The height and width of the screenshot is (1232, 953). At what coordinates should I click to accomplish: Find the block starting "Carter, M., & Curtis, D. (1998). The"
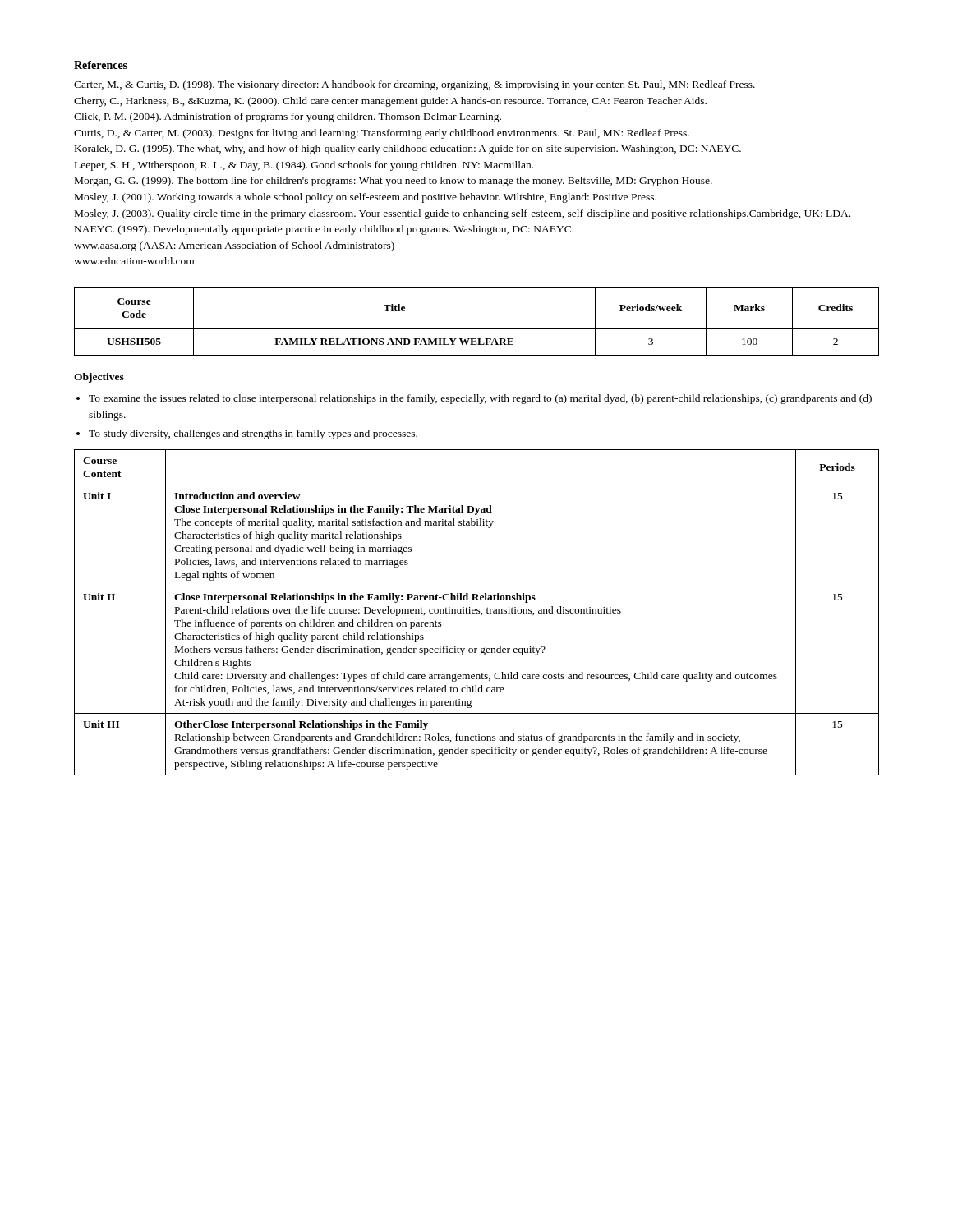(x=463, y=173)
